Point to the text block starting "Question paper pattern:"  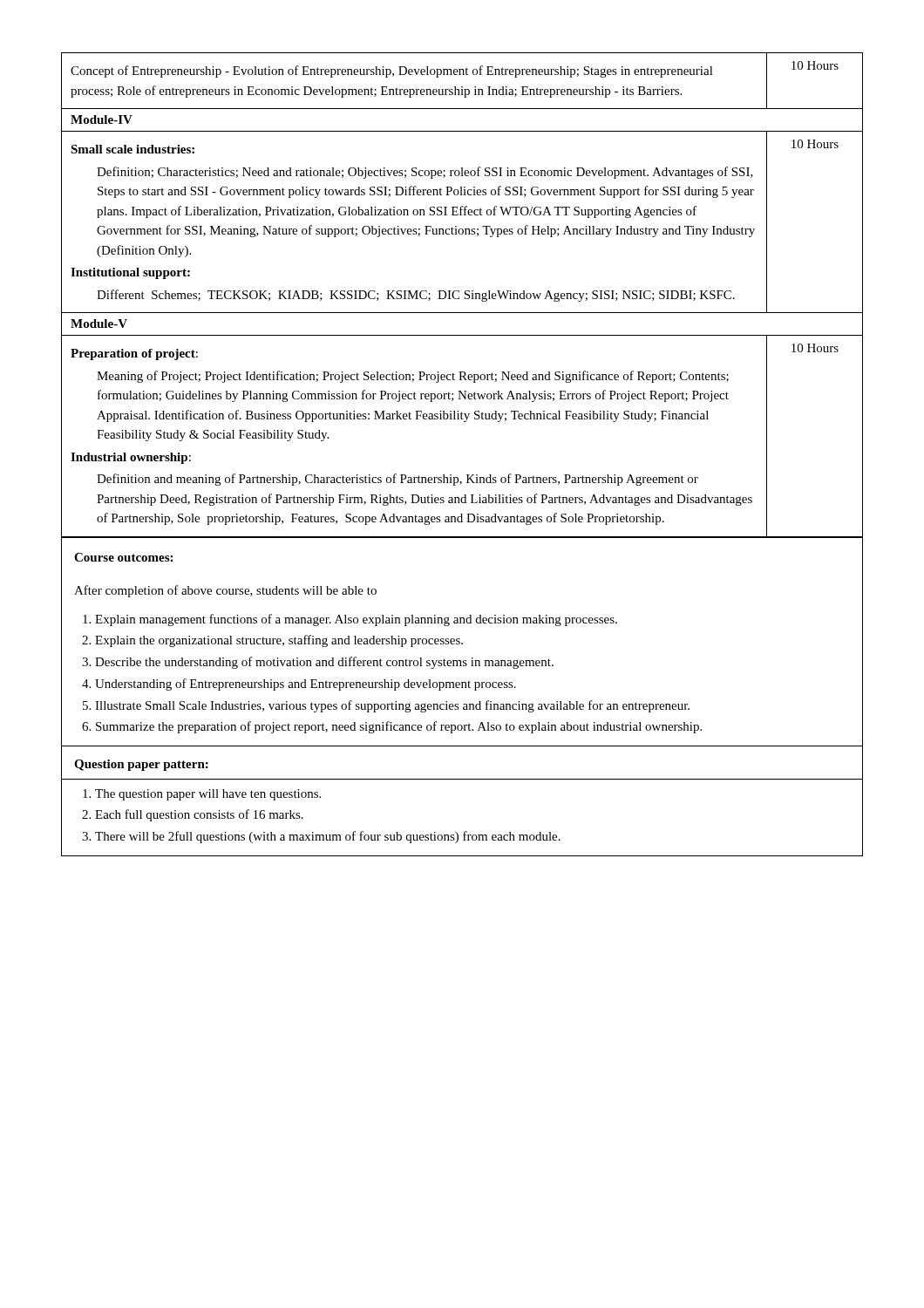141,765
